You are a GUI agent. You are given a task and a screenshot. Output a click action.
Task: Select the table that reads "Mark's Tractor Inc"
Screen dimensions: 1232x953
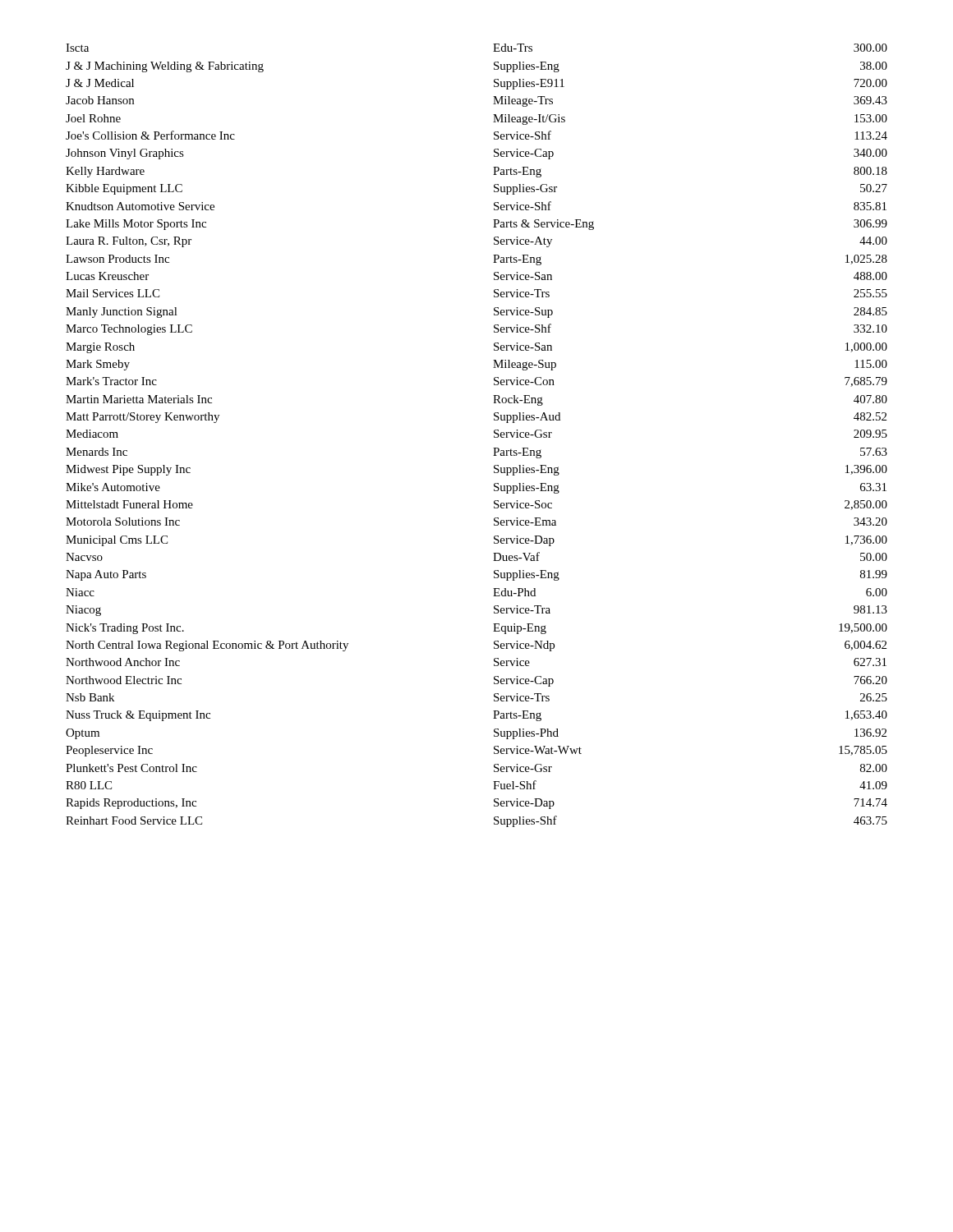476,434
